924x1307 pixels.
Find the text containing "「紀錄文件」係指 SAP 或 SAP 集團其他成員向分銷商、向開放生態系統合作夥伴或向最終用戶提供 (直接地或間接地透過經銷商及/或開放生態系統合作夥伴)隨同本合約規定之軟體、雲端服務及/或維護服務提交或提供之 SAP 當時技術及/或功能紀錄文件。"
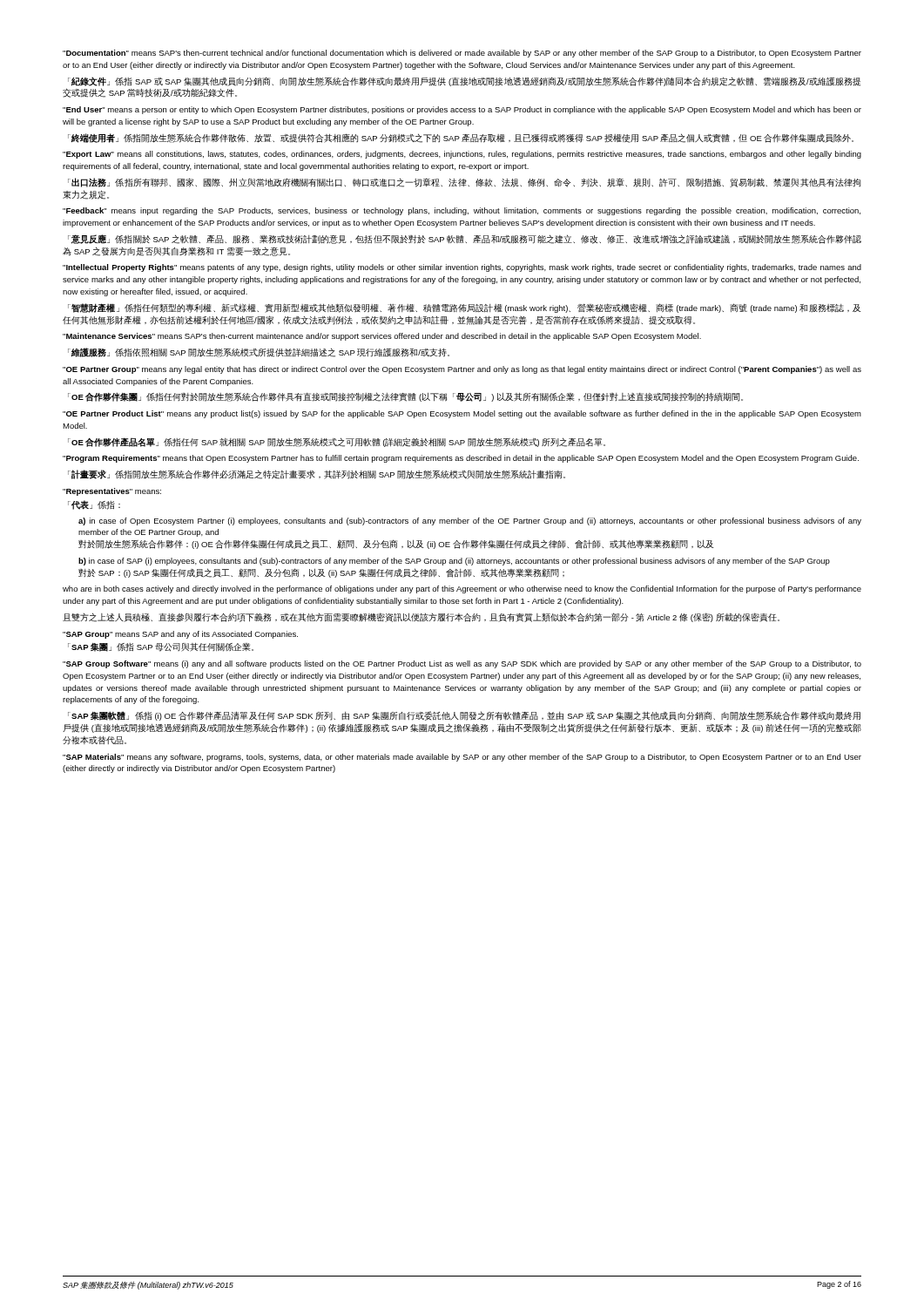462,87
